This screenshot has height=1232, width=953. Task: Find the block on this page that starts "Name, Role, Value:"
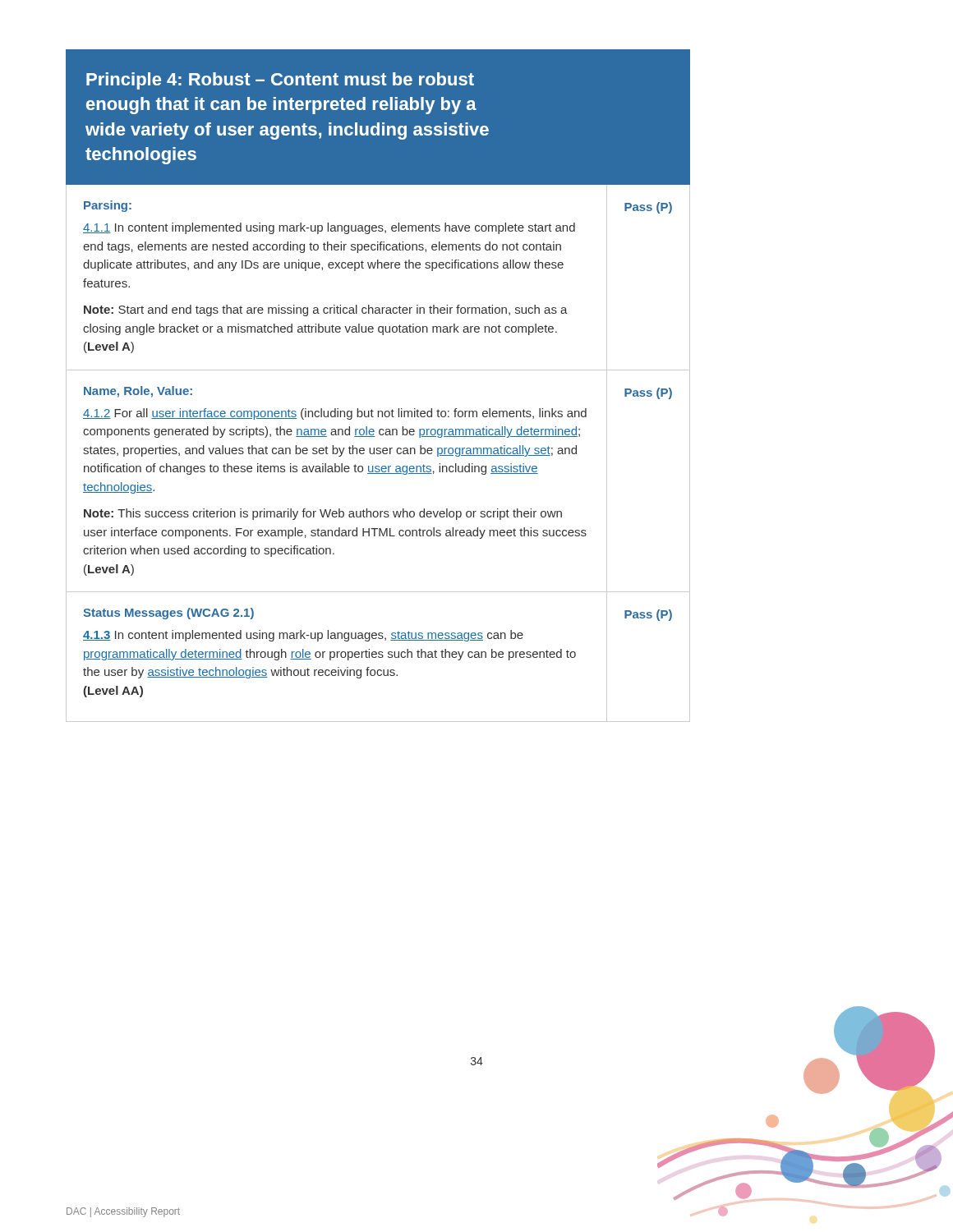pos(378,481)
